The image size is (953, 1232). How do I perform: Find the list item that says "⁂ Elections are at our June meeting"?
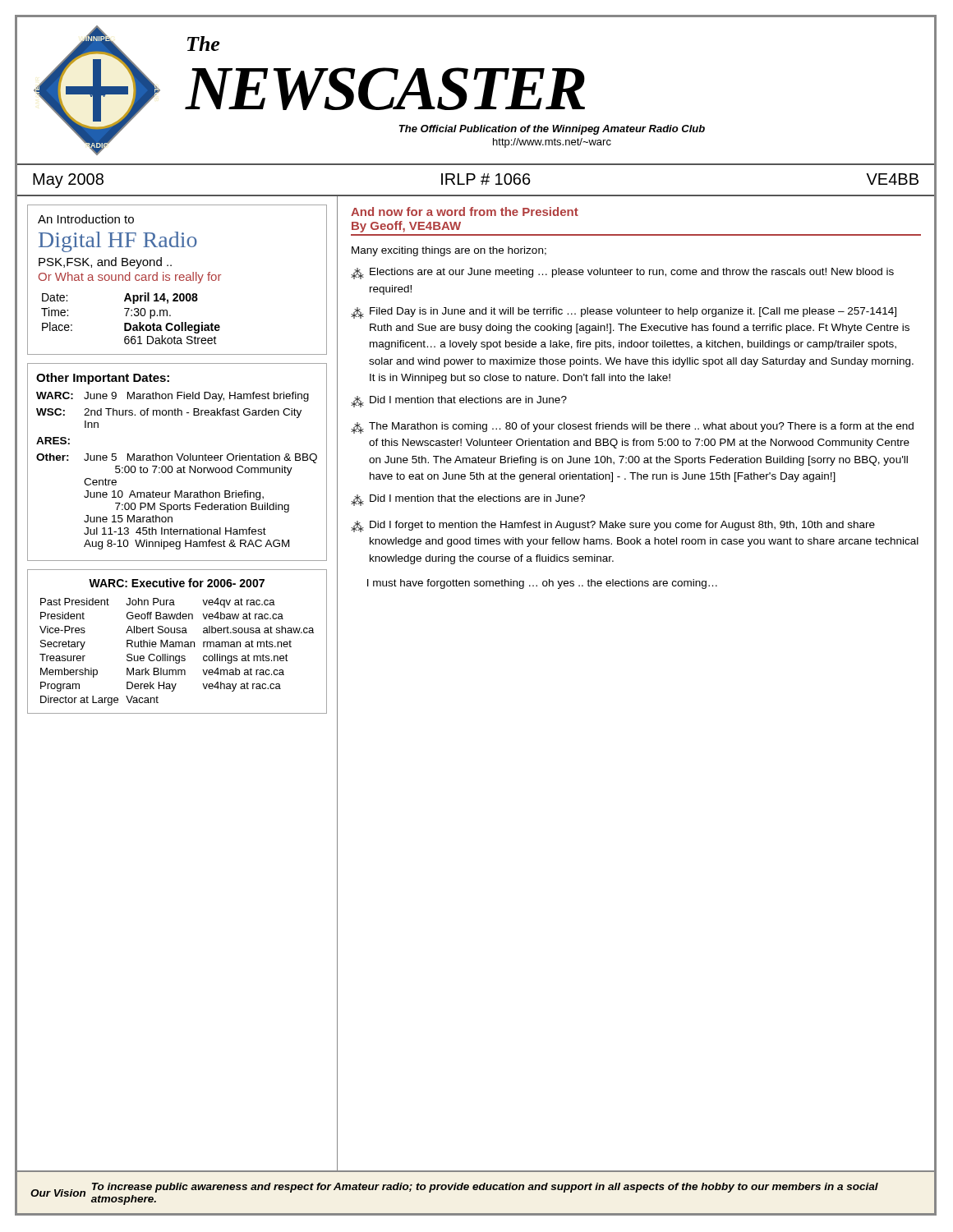[636, 281]
